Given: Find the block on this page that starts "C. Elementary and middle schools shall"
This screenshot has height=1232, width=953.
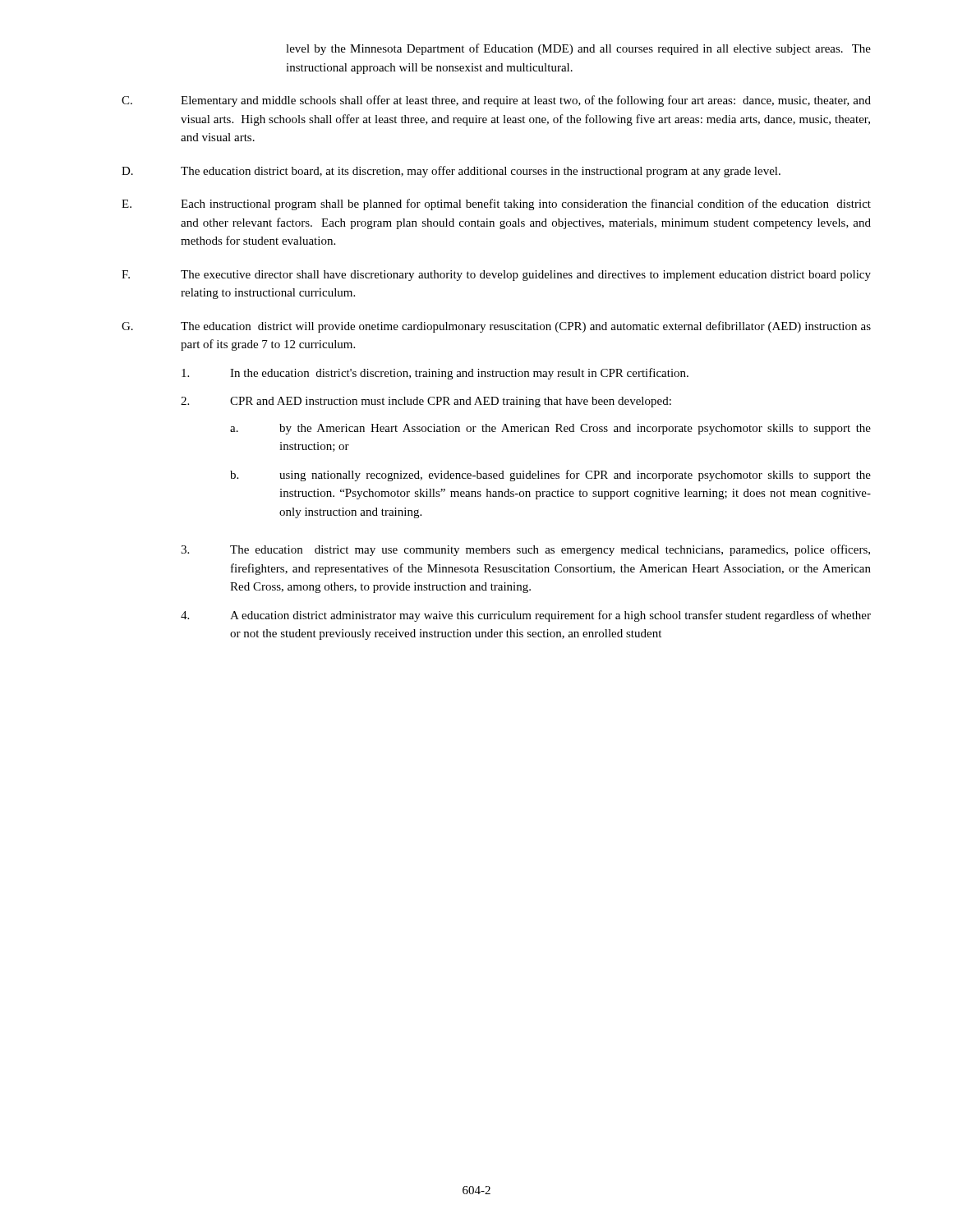Looking at the screenshot, I should click(496, 119).
